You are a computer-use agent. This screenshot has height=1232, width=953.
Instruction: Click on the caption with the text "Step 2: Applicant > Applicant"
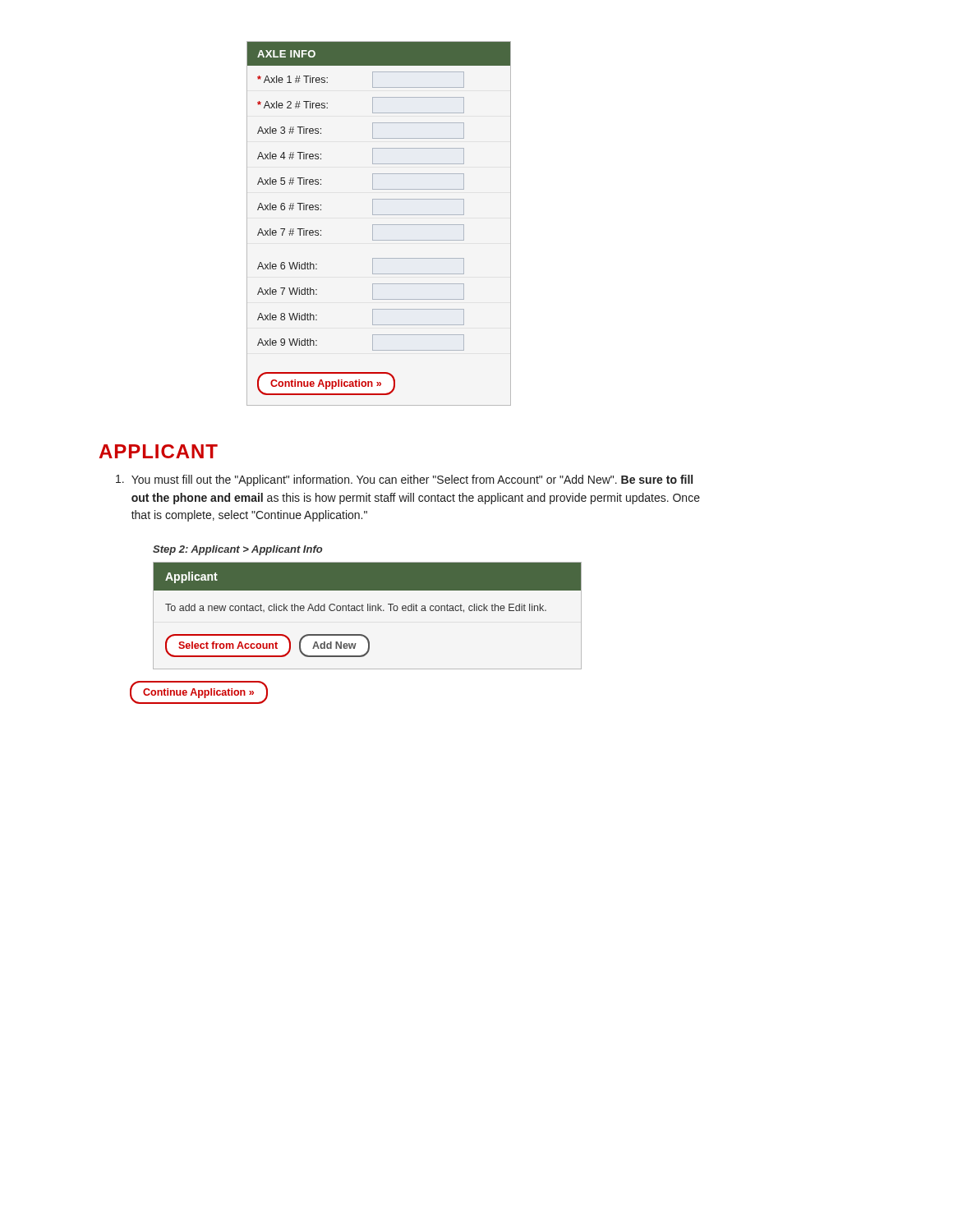(x=238, y=550)
